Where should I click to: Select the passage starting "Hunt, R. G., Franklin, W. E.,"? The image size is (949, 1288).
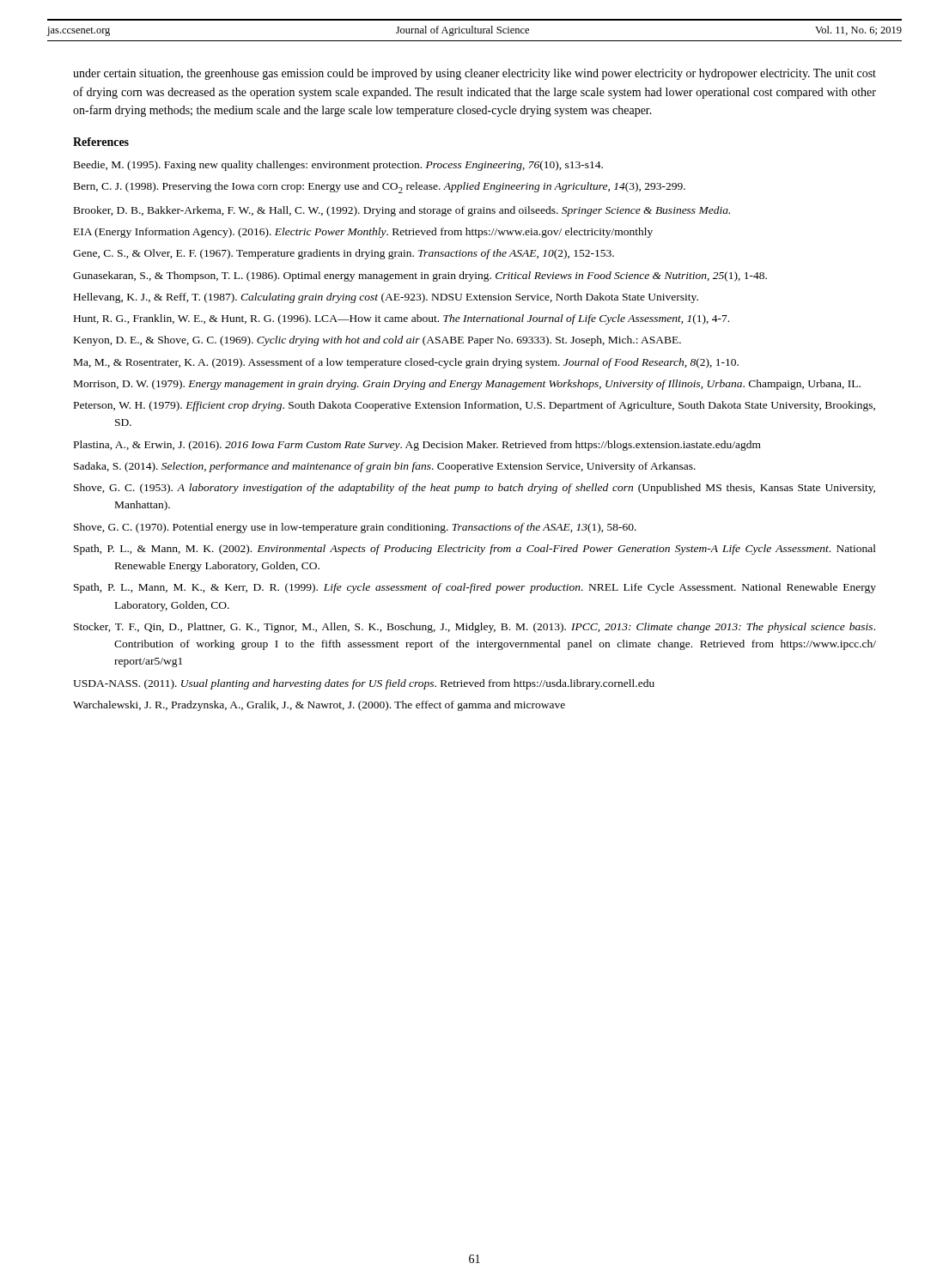coord(402,318)
